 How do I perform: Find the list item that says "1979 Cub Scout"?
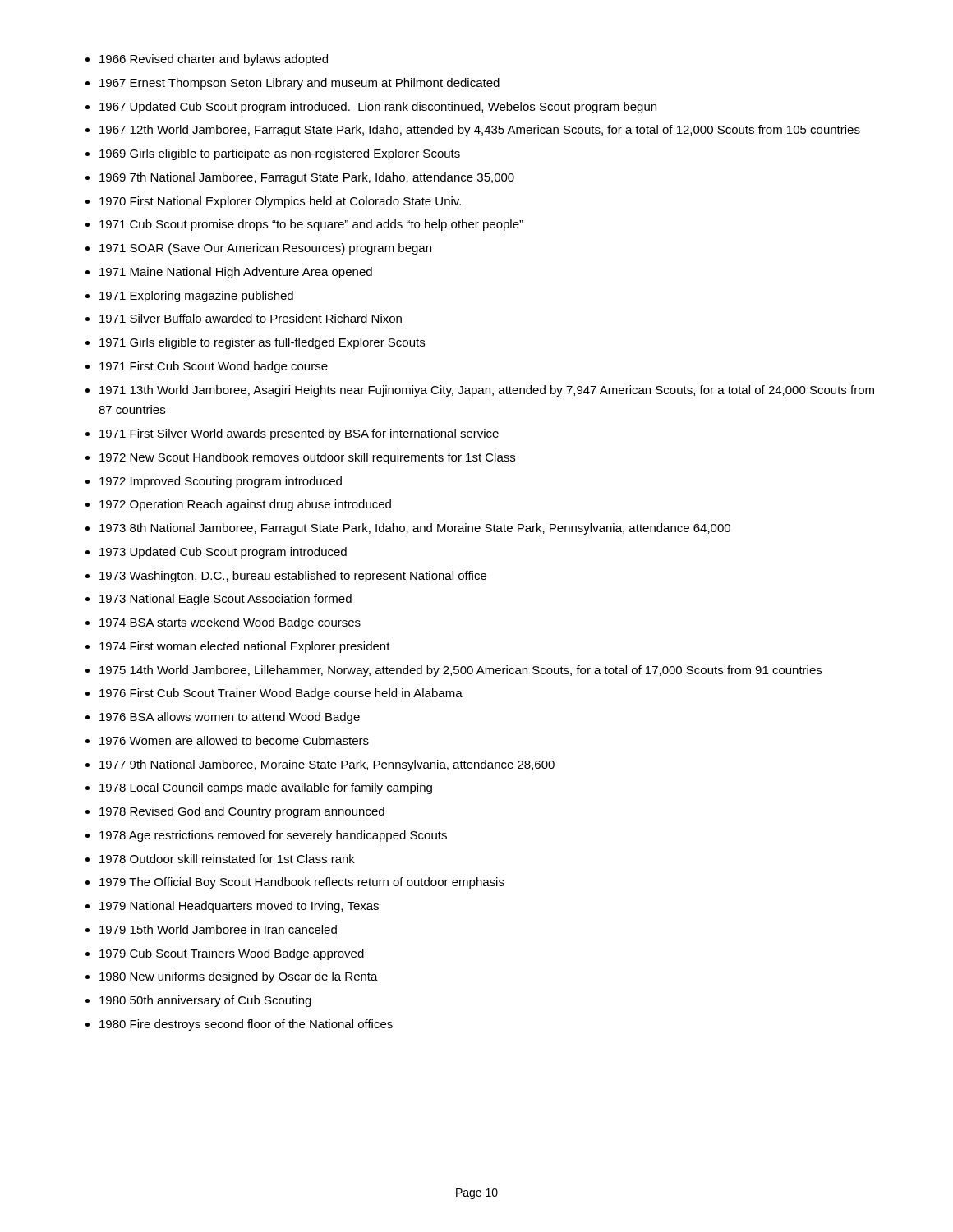click(x=231, y=953)
